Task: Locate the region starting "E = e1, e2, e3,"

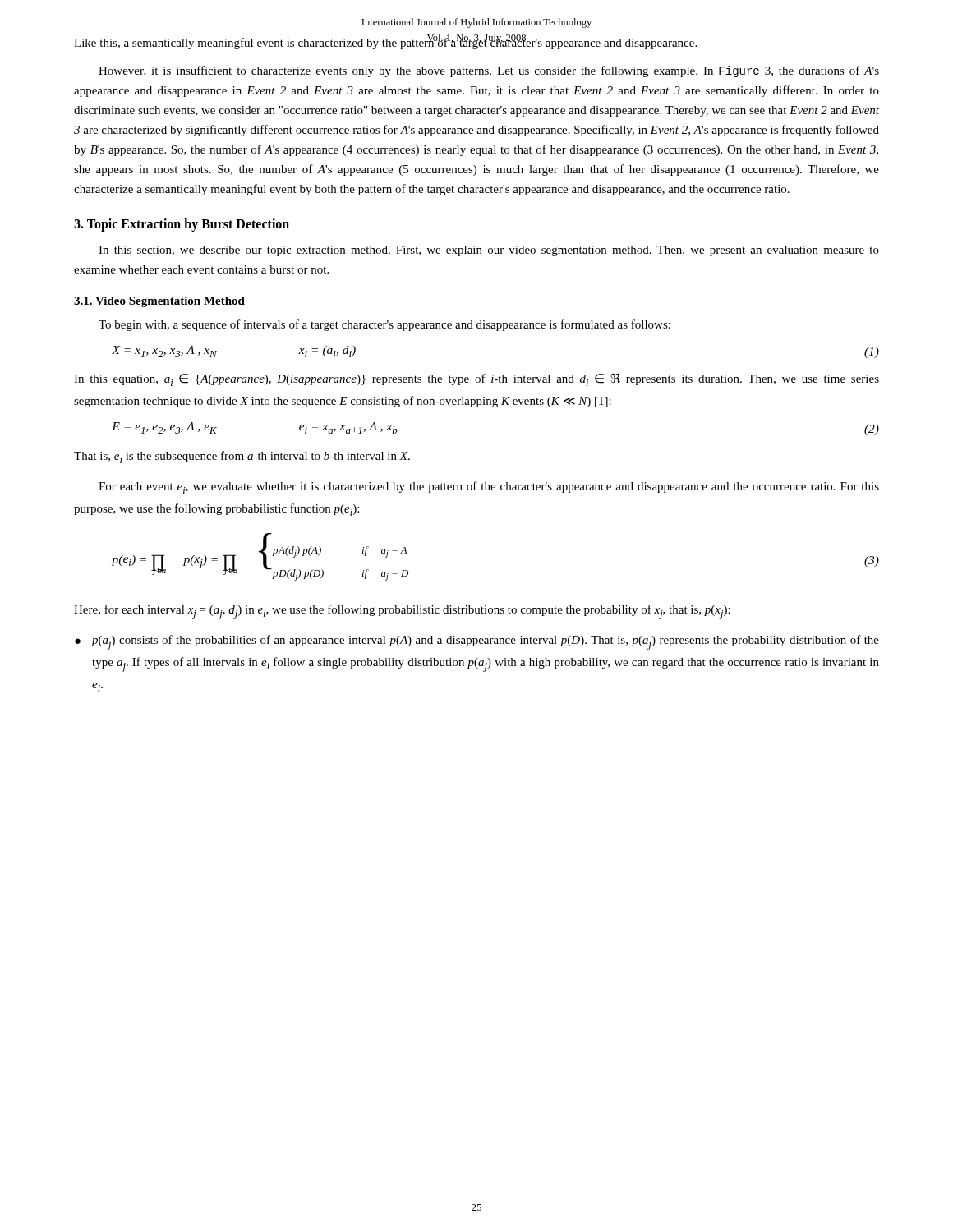Action: click(160, 428)
